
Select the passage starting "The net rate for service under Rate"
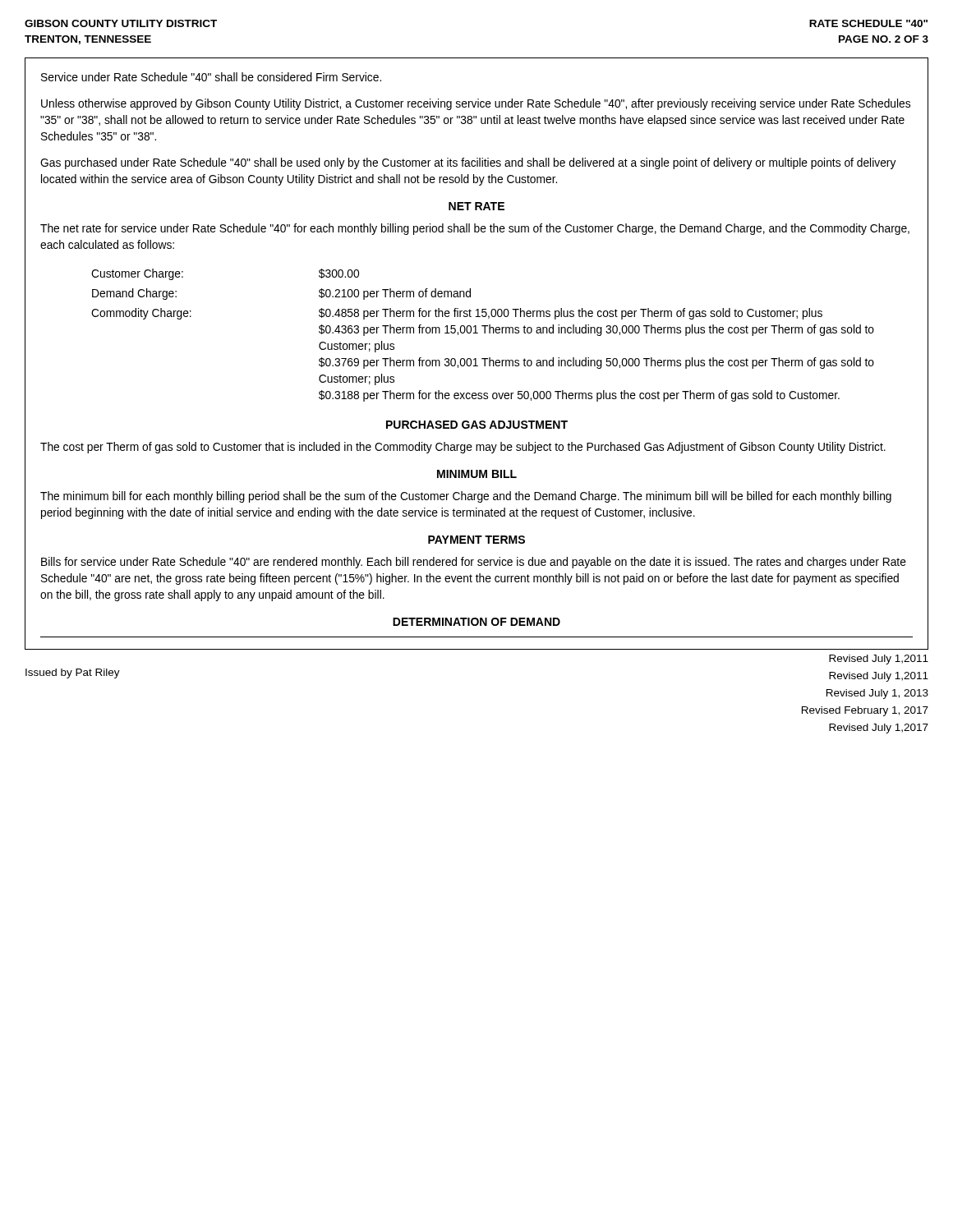(x=475, y=237)
